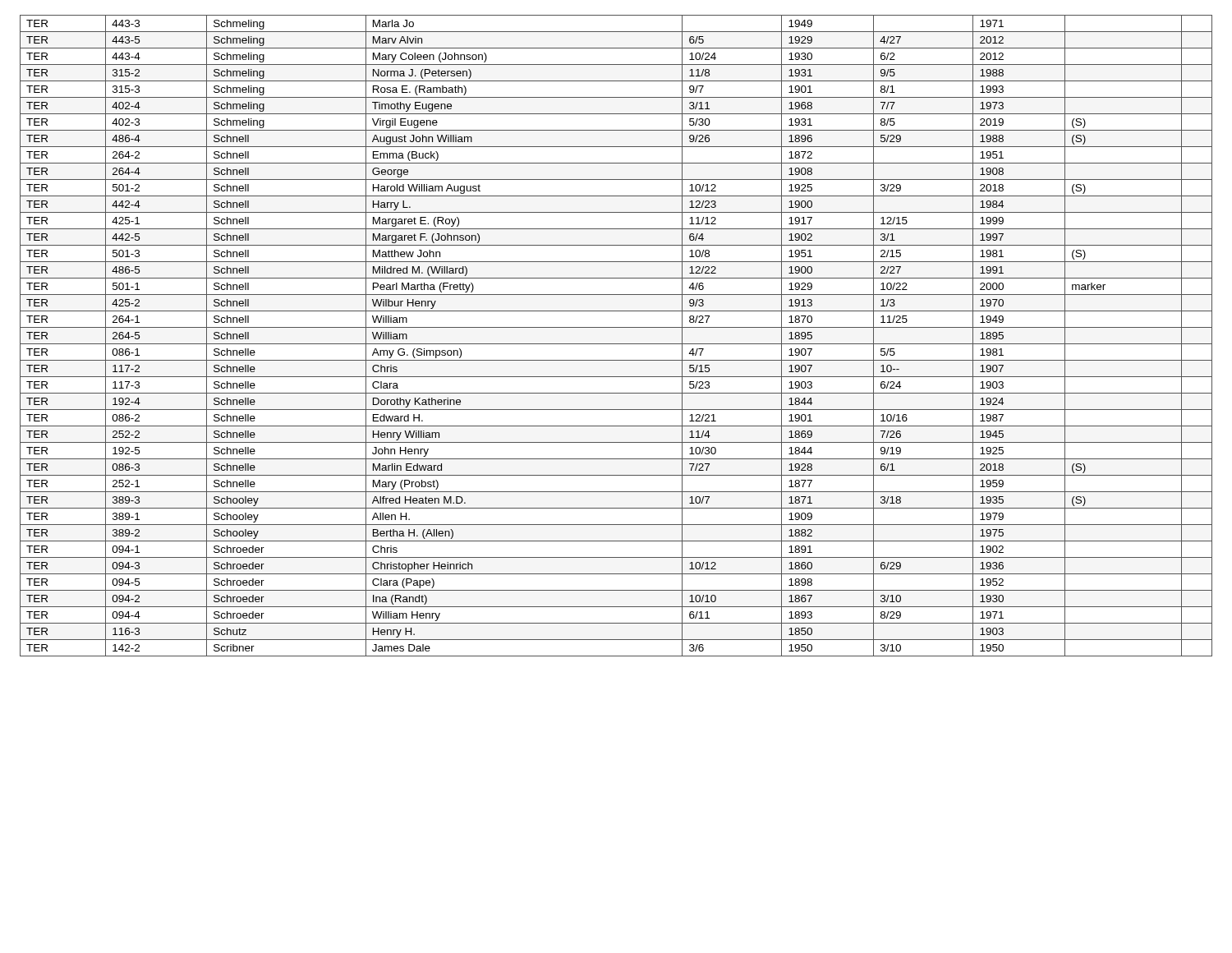Image resolution: width=1232 pixels, height=953 pixels.
Task: Select the table that reads "William Henry"
Action: pos(616,336)
